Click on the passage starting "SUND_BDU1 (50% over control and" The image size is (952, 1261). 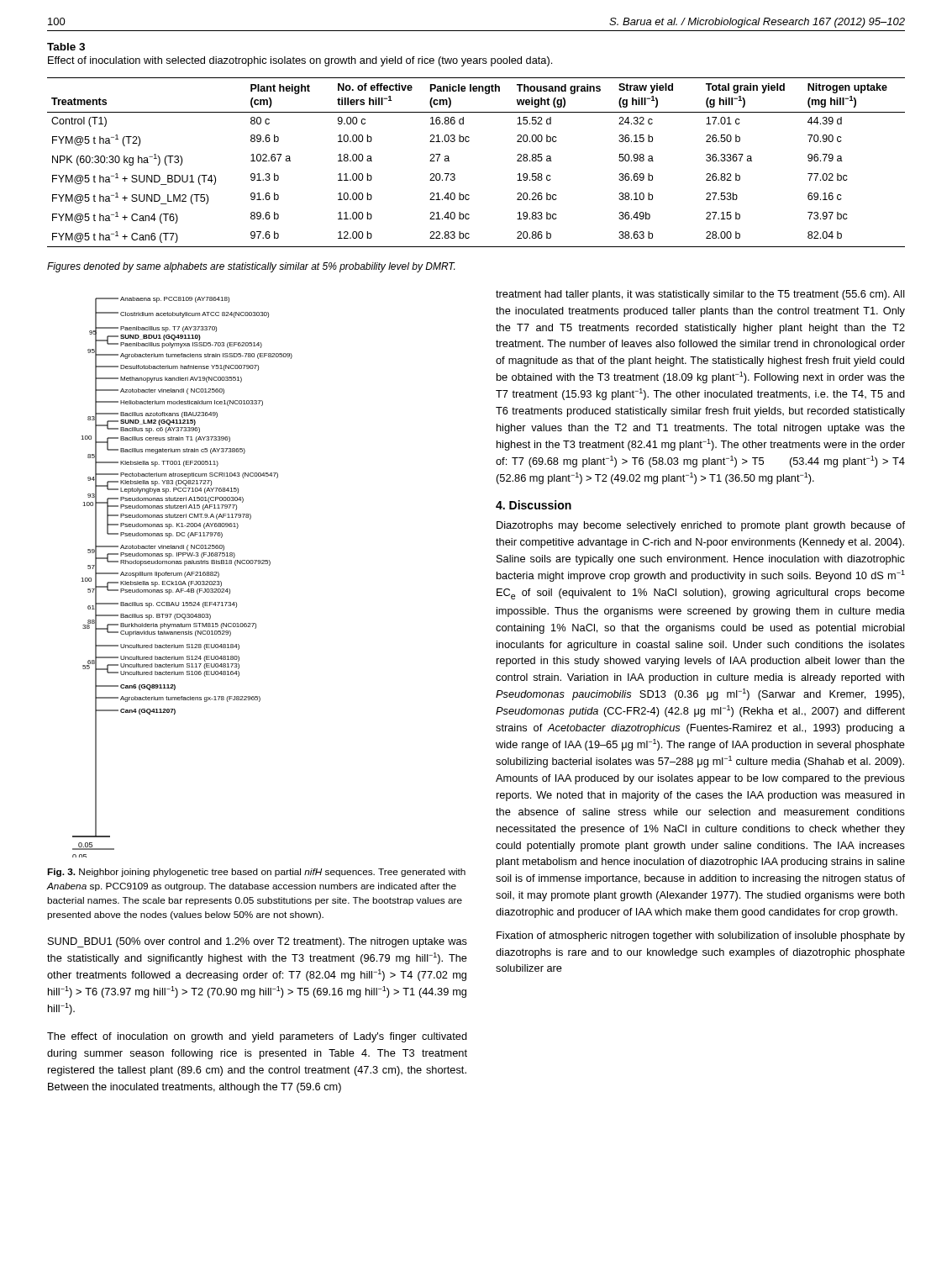coord(258,942)
